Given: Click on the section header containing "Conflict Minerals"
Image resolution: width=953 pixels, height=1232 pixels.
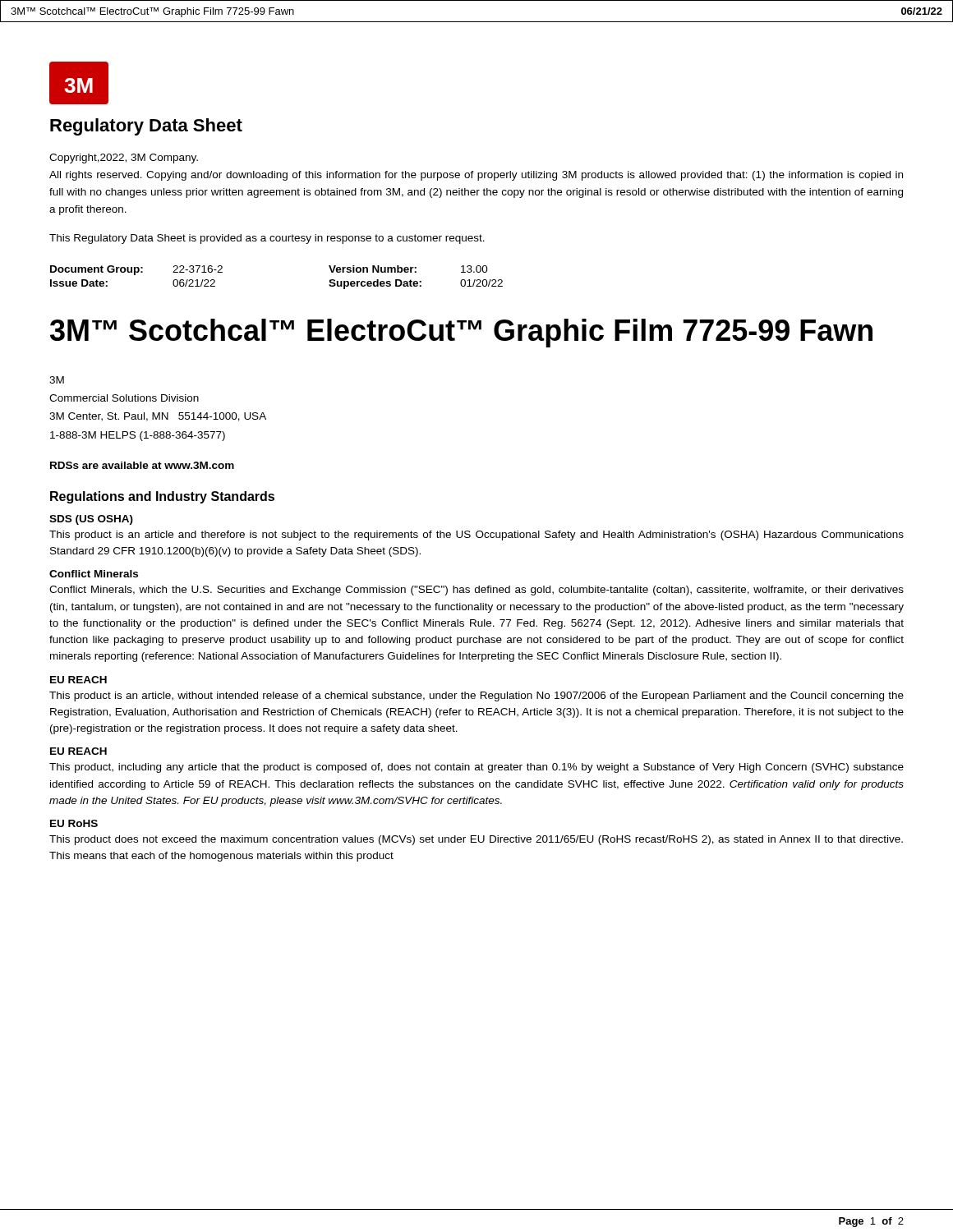Looking at the screenshot, I should (94, 574).
